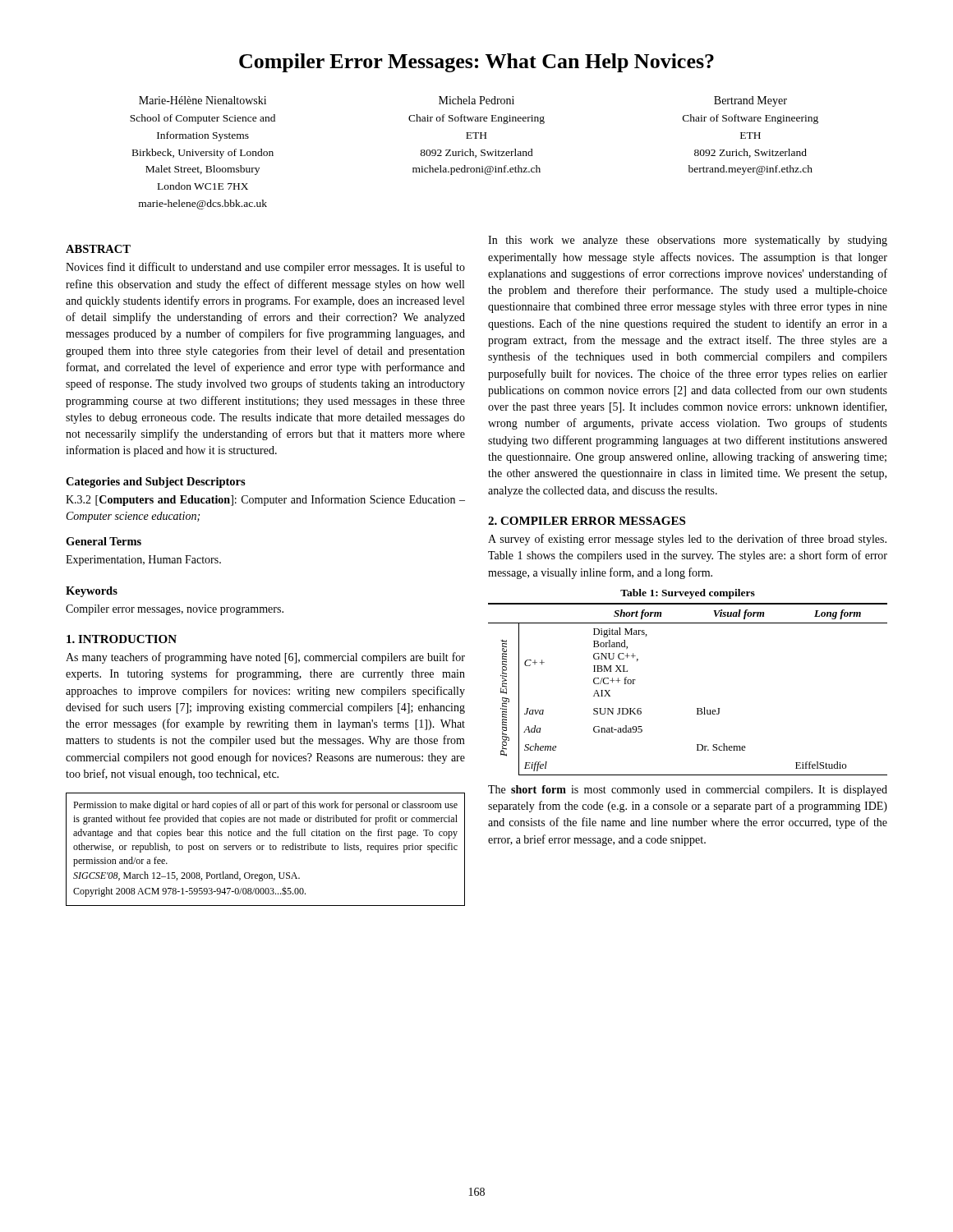Select the text block starting "Table 1: Surveyed compilers"

(x=688, y=593)
